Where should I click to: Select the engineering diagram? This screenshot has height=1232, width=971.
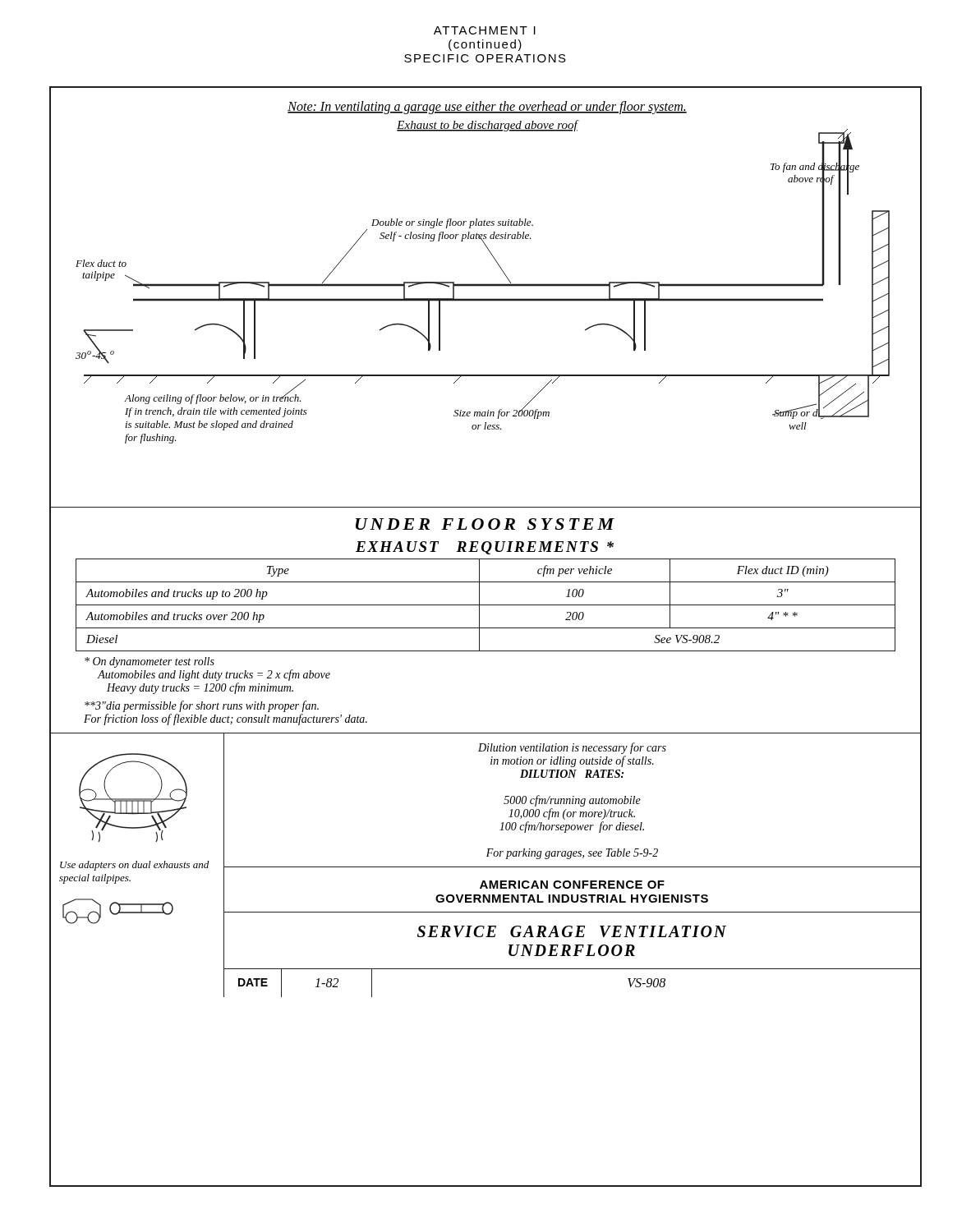pos(486,298)
